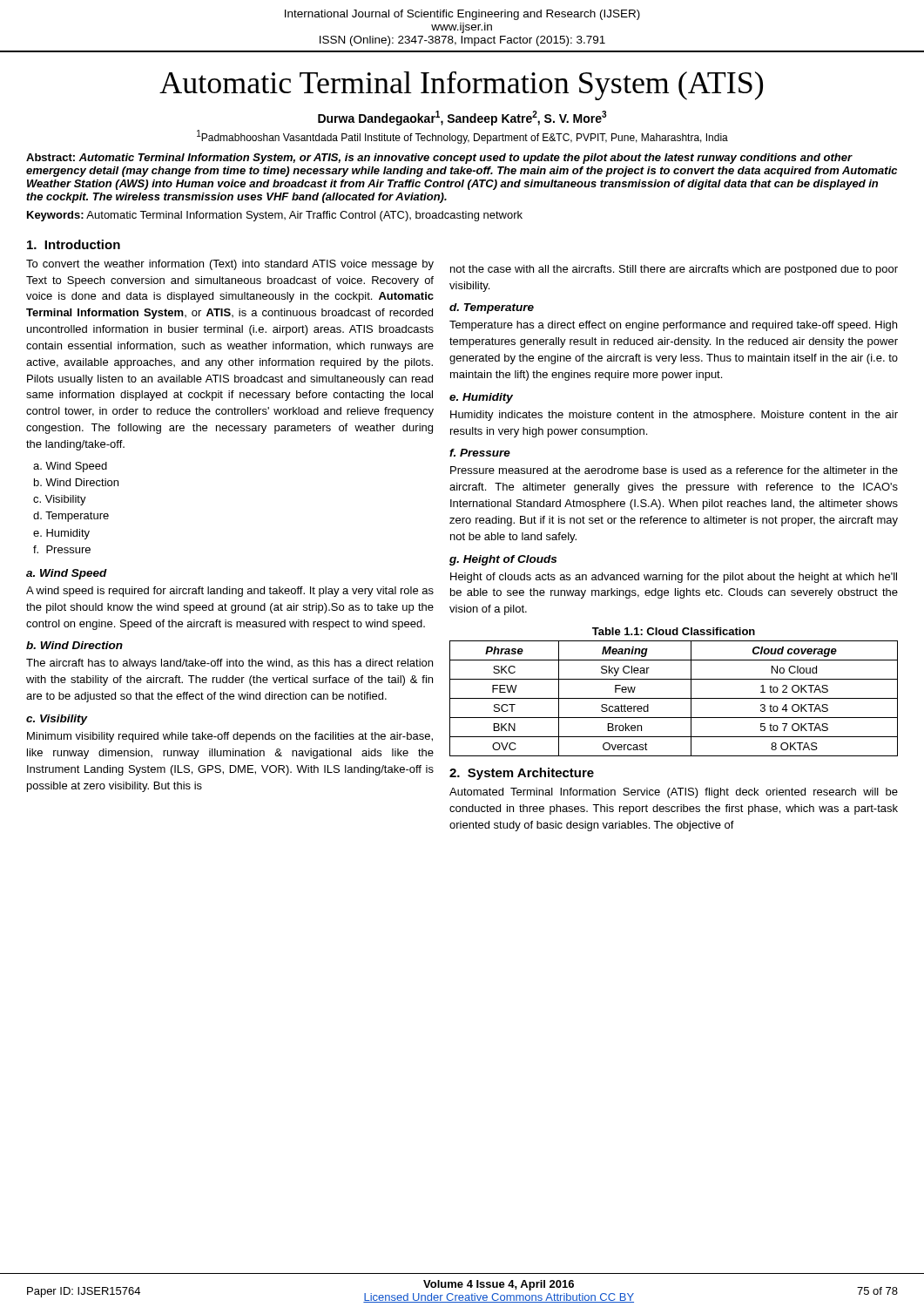Find the text block that reads "Durwa Dandegaokar1, Sandeep"
The height and width of the screenshot is (1307, 924).
click(462, 117)
